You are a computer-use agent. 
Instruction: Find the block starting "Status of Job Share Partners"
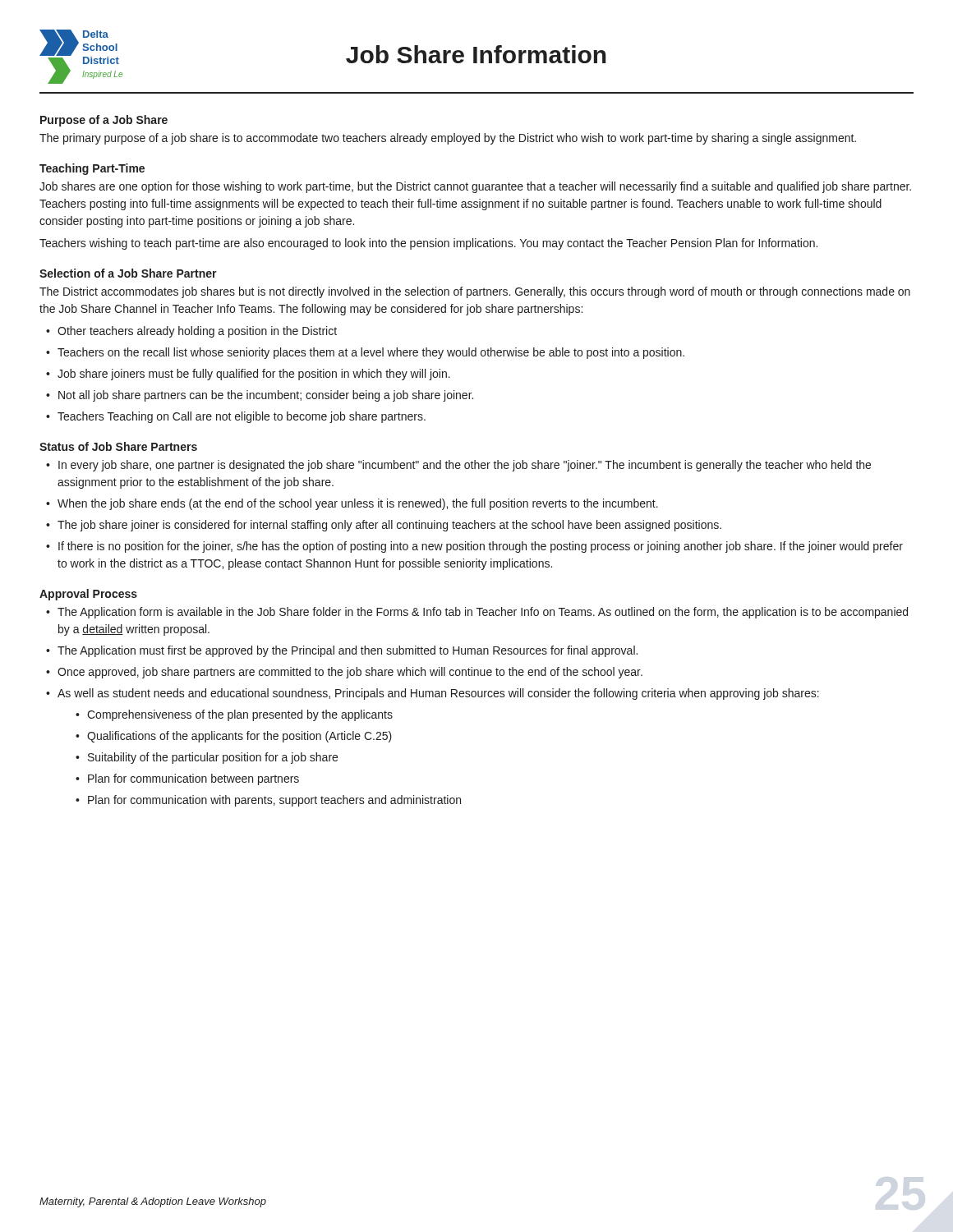point(118,447)
